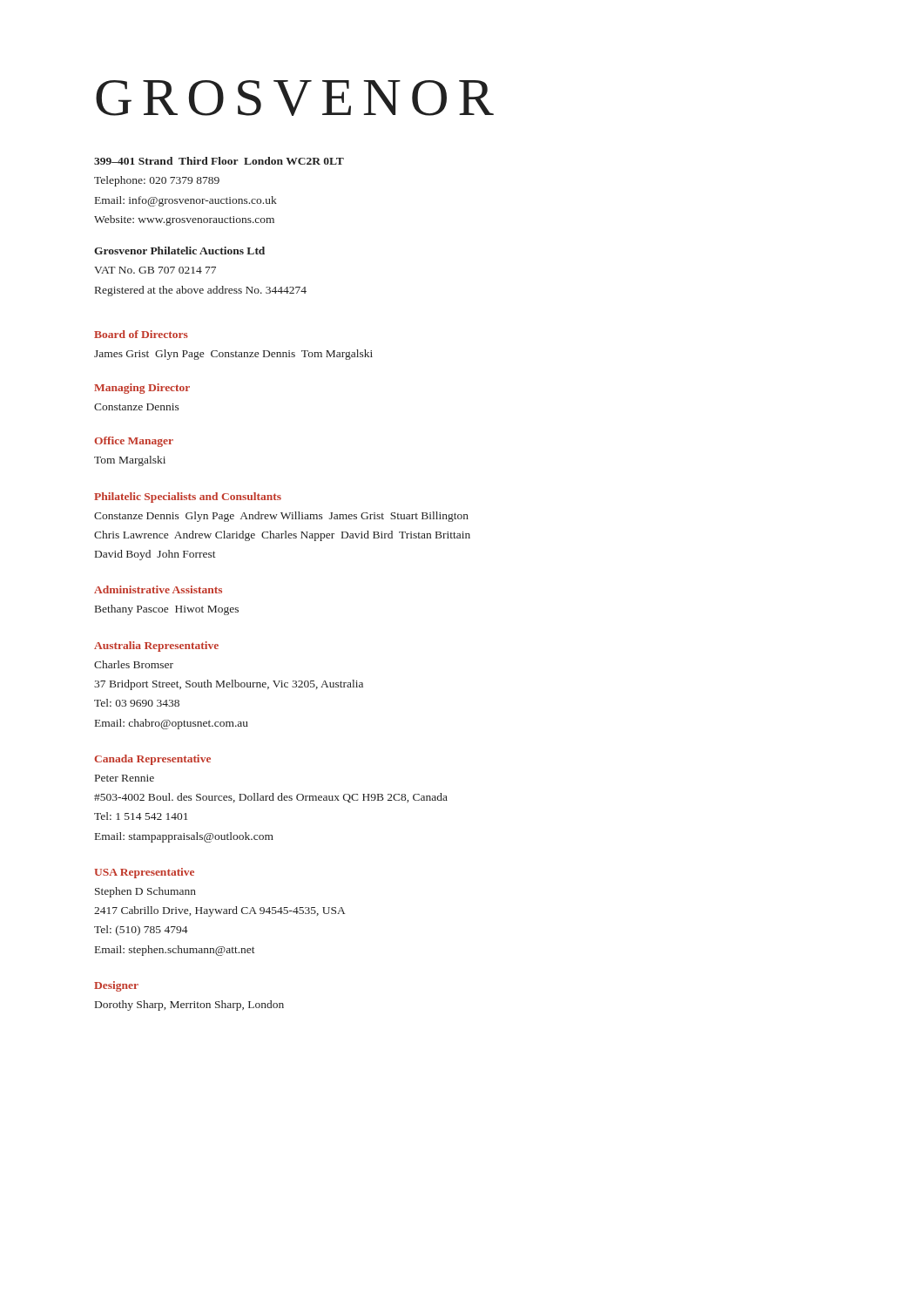The image size is (924, 1307).
Task: Select the text block starting "Dorothy Sharp, Merriton Sharp, London"
Action: pos(189,1004)
